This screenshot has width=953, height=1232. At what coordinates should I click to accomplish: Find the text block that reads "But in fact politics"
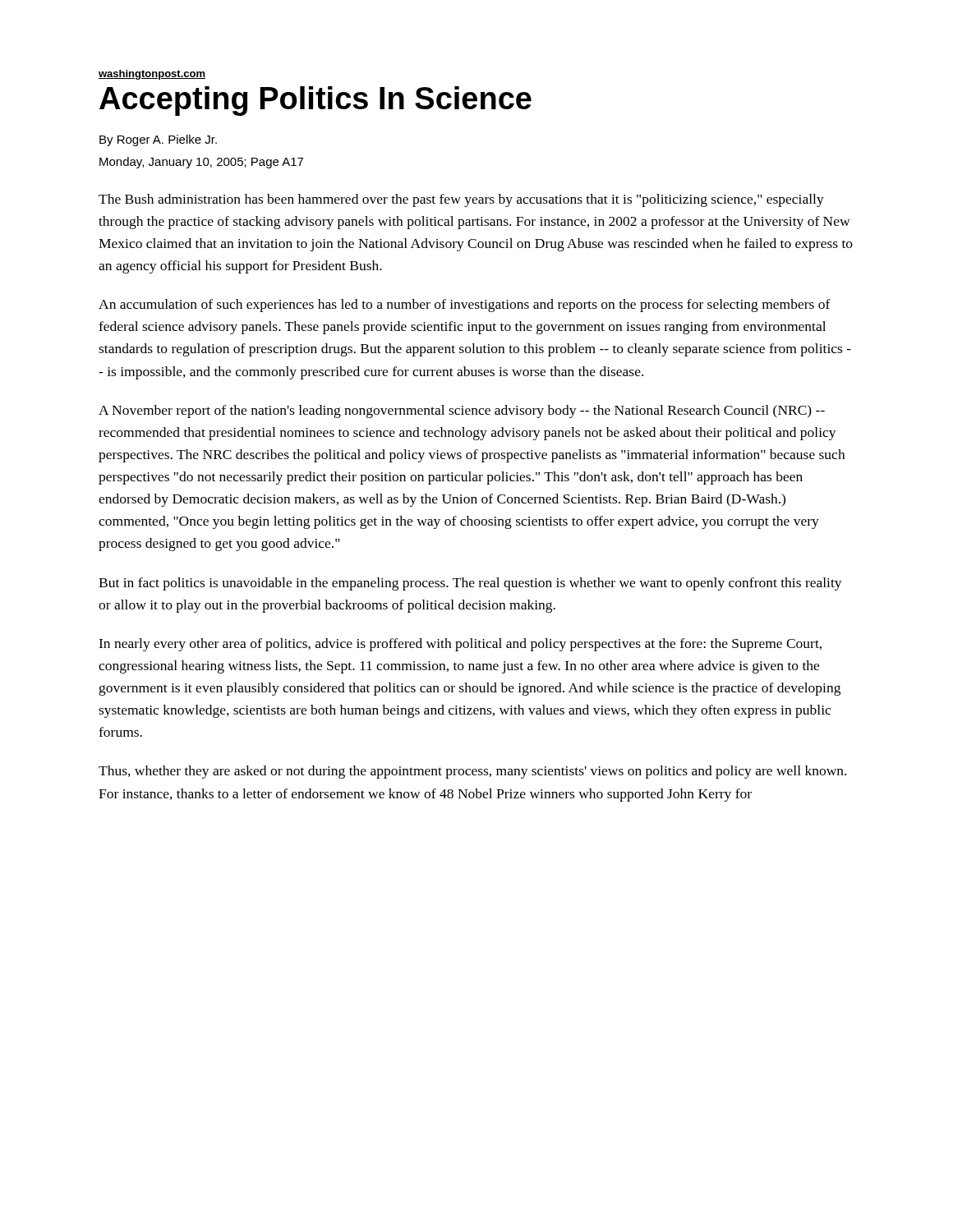pyautogui.click(x=470, y=593)
